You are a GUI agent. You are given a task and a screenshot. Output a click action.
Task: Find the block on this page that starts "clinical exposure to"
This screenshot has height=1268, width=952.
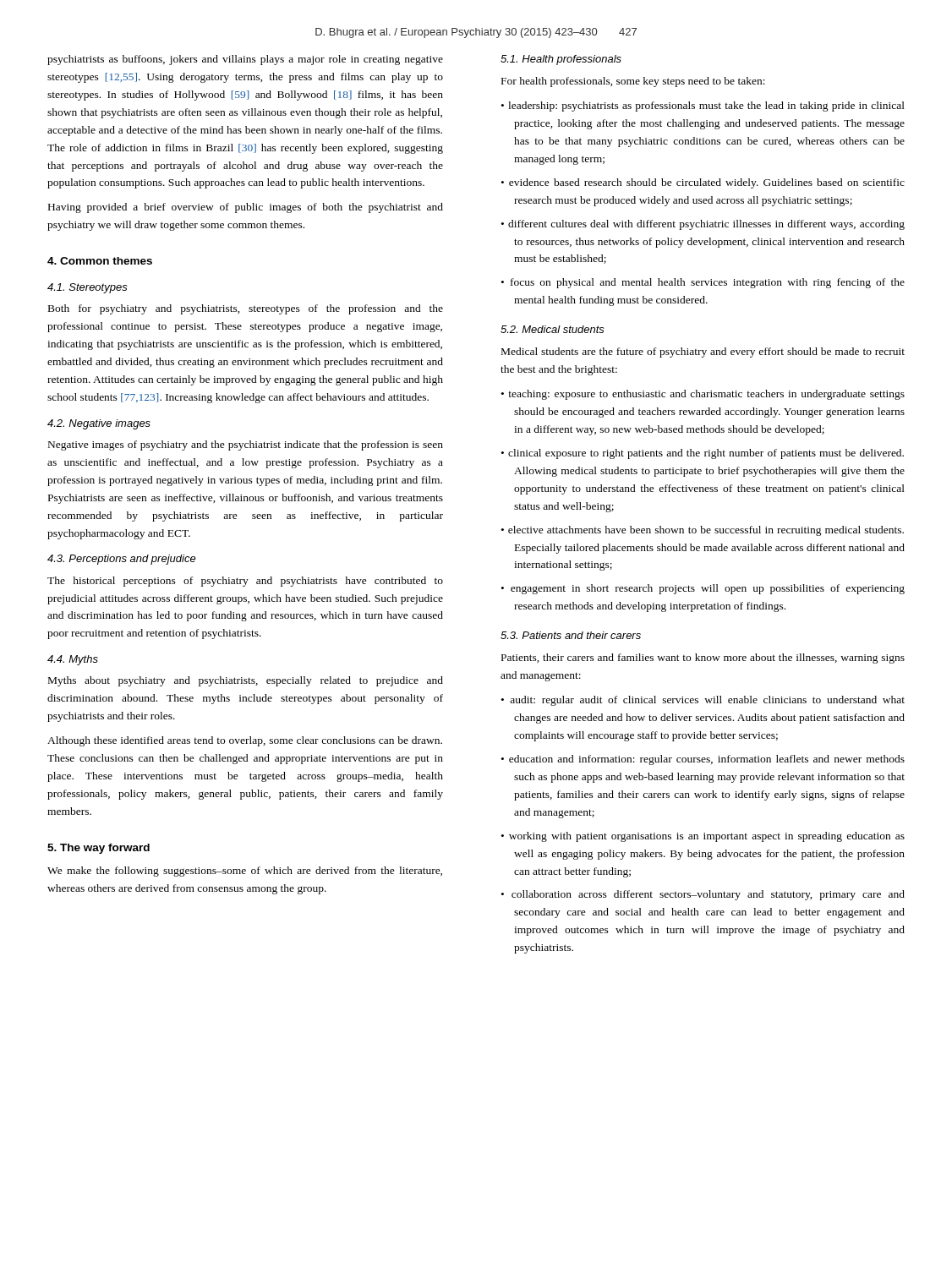706,479
